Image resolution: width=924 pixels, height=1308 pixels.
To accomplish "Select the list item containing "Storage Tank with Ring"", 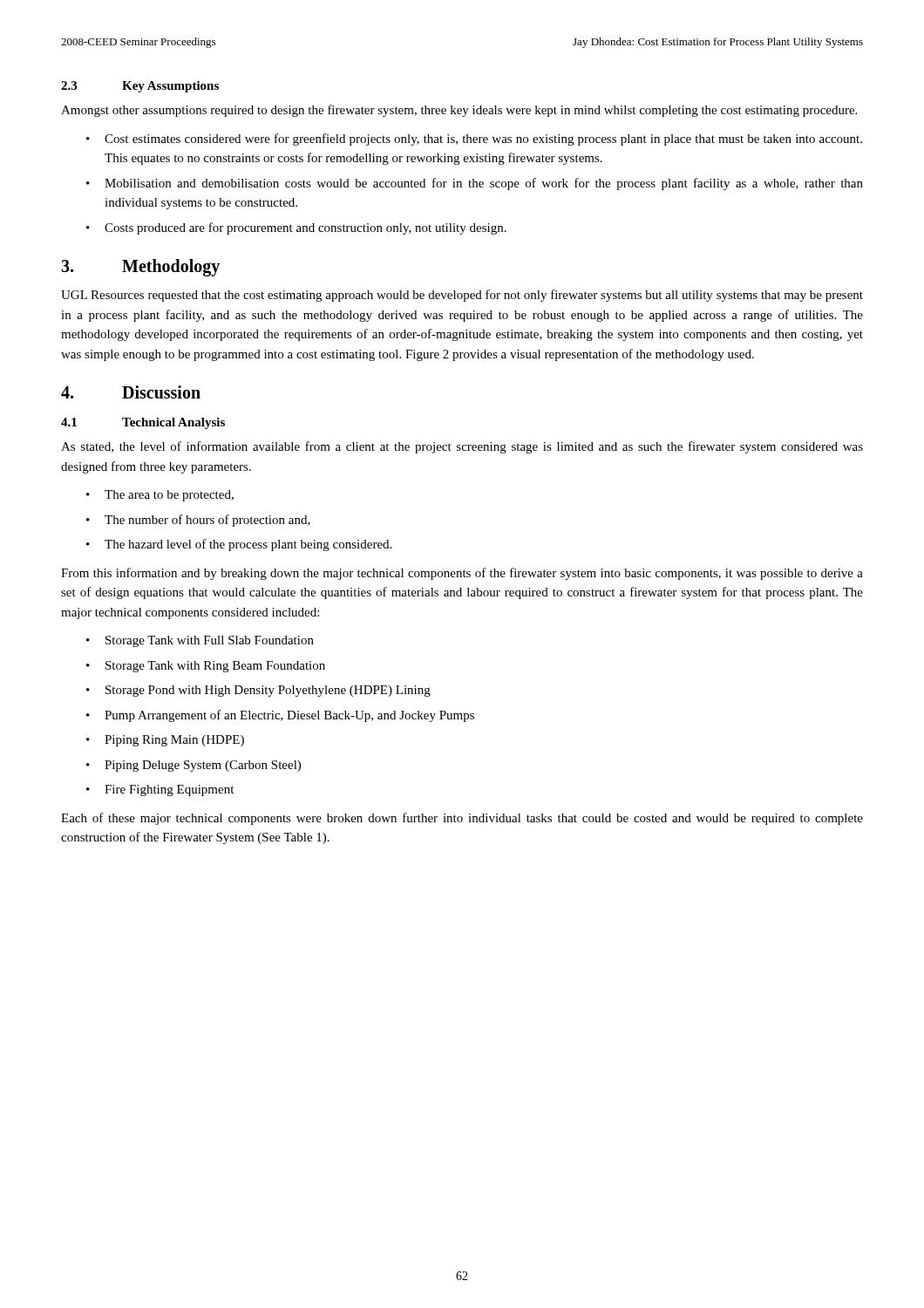I will tap(215, 665).
